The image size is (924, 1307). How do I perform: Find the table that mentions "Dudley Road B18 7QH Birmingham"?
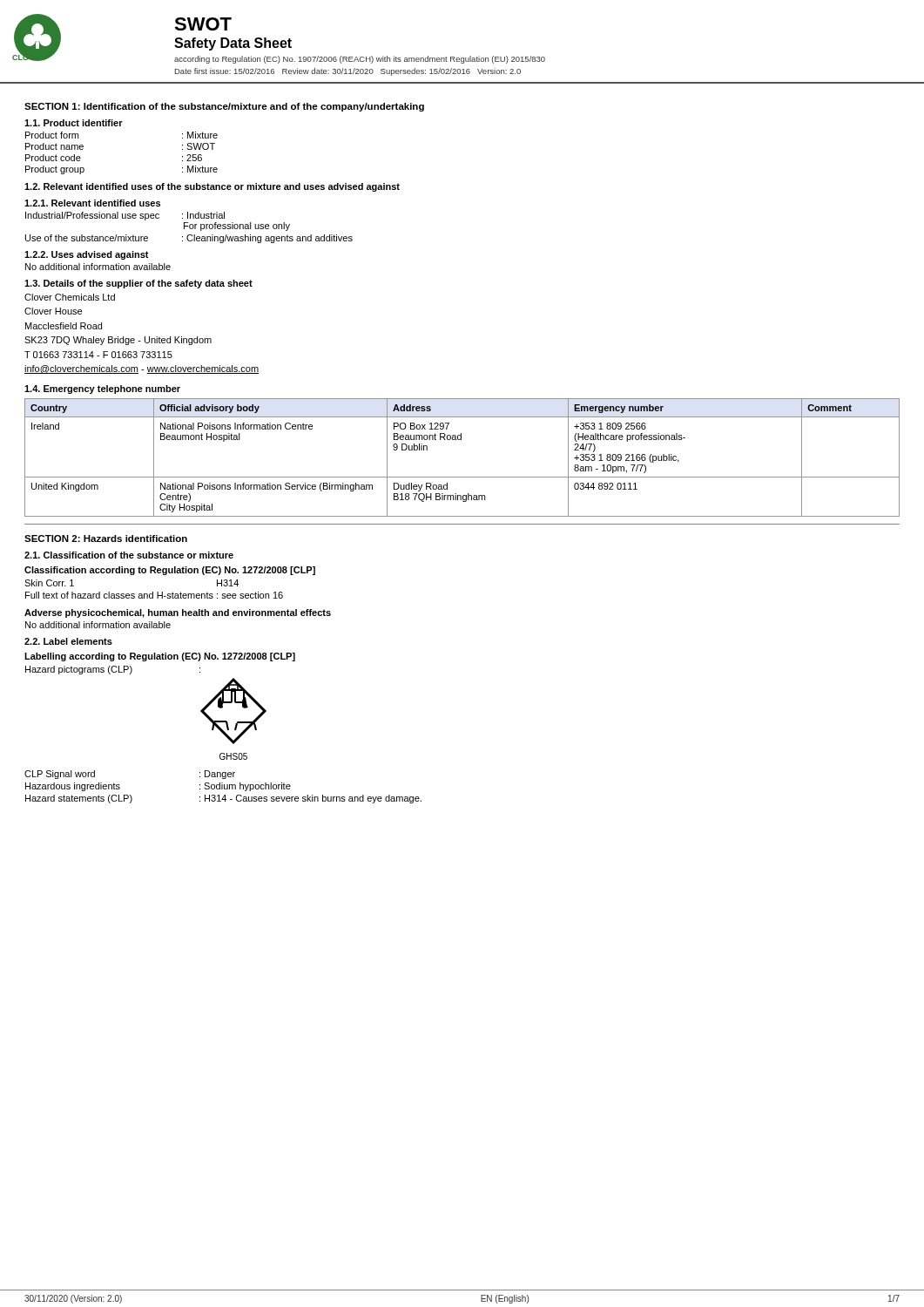tap(462, 457)
